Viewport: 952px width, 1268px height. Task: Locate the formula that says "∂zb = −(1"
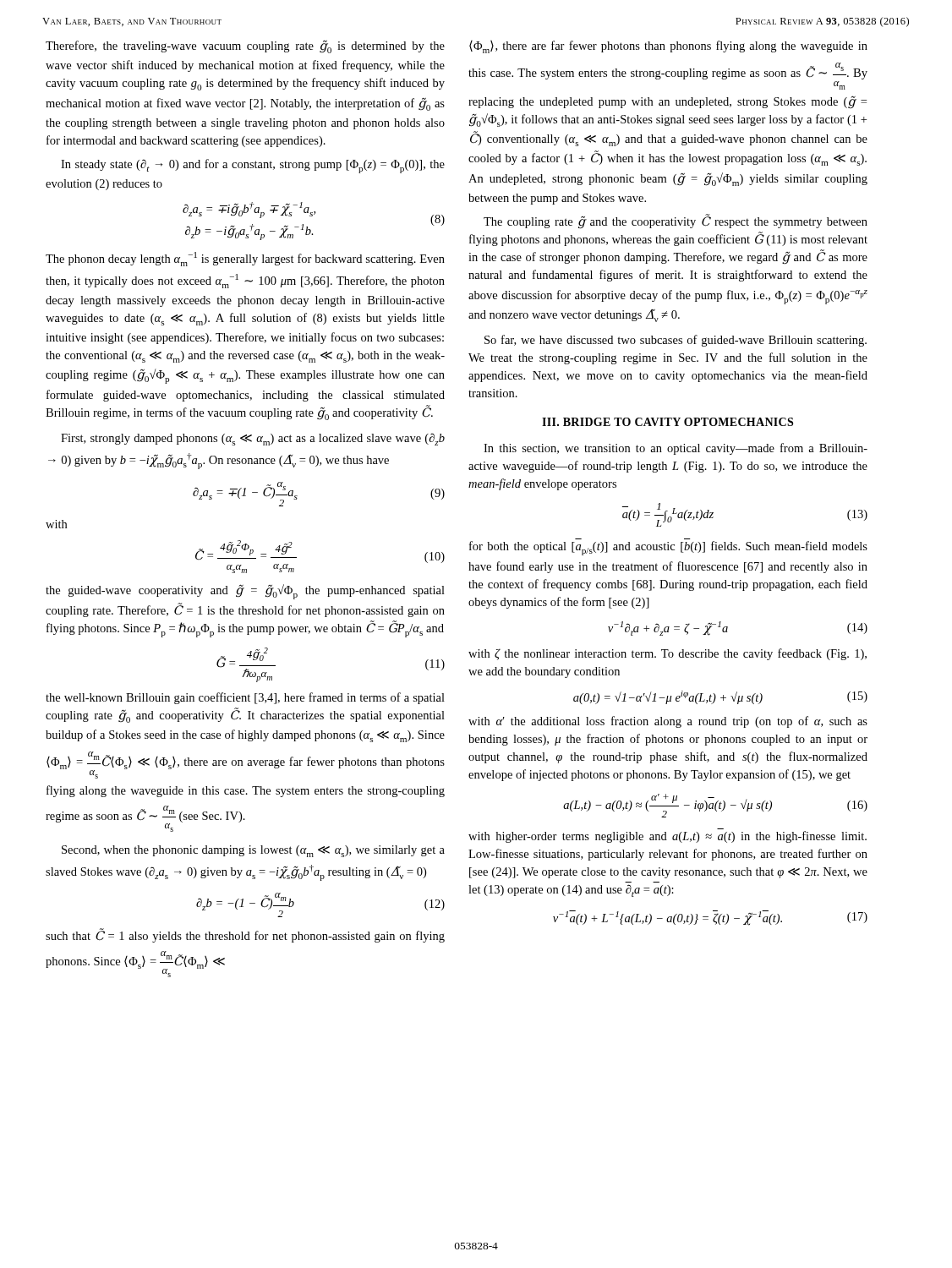[x=245, y=904]
